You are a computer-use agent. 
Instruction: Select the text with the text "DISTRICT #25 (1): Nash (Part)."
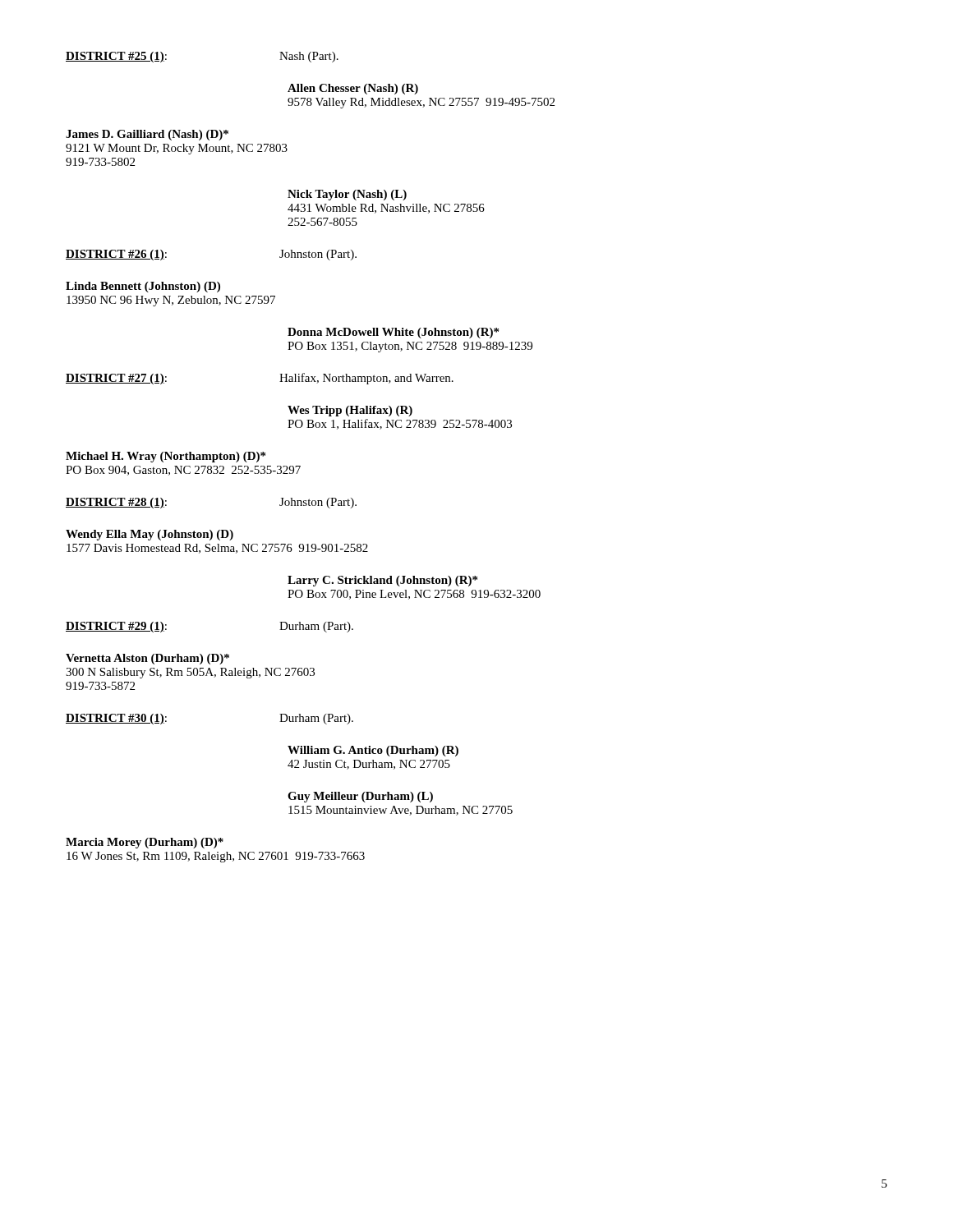[x=110, y=57]
